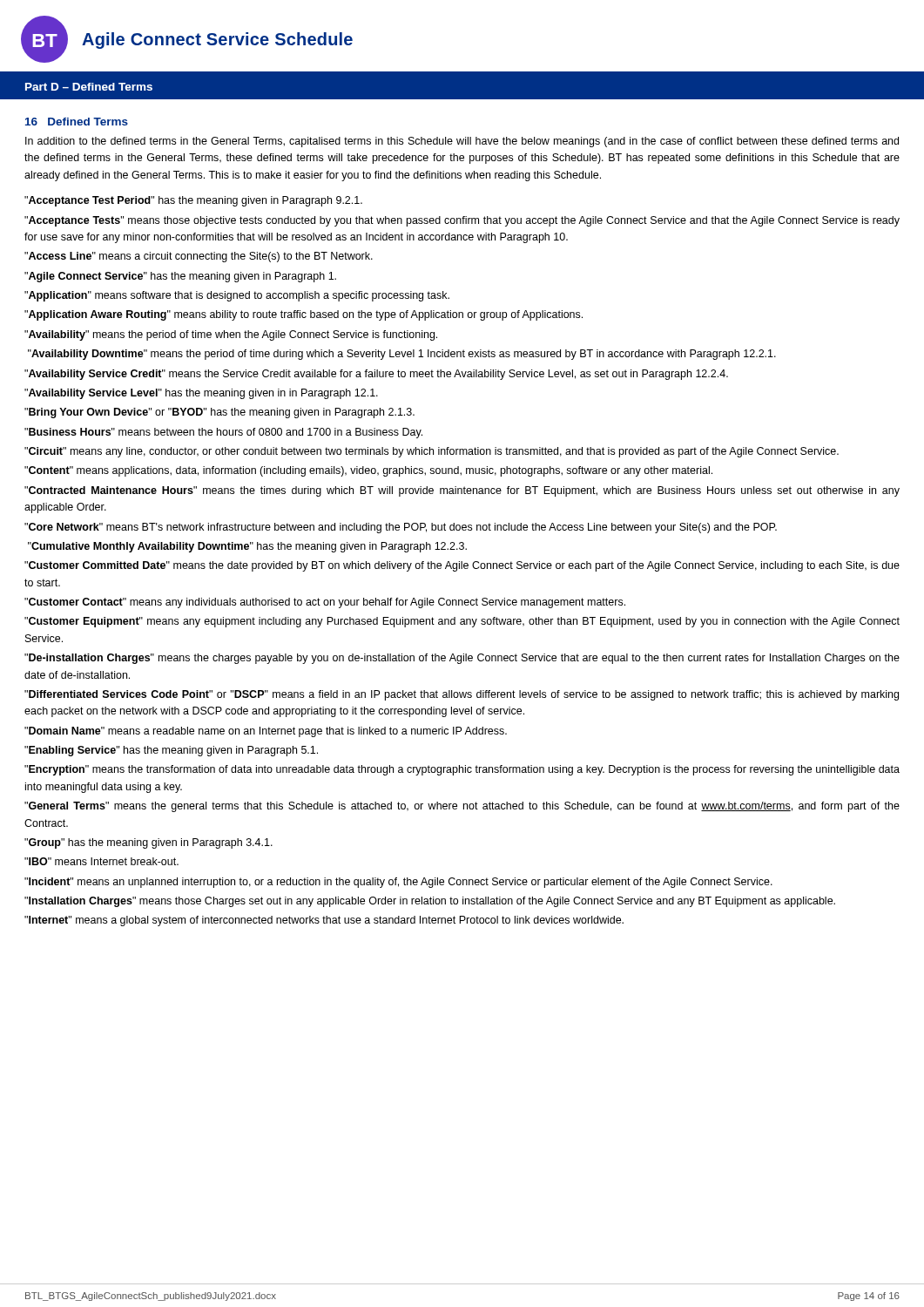The image size is (924, 1307).
Task: Click on the section header that reads "16 Defined Terms"
Action: click(x=76, y=122)
